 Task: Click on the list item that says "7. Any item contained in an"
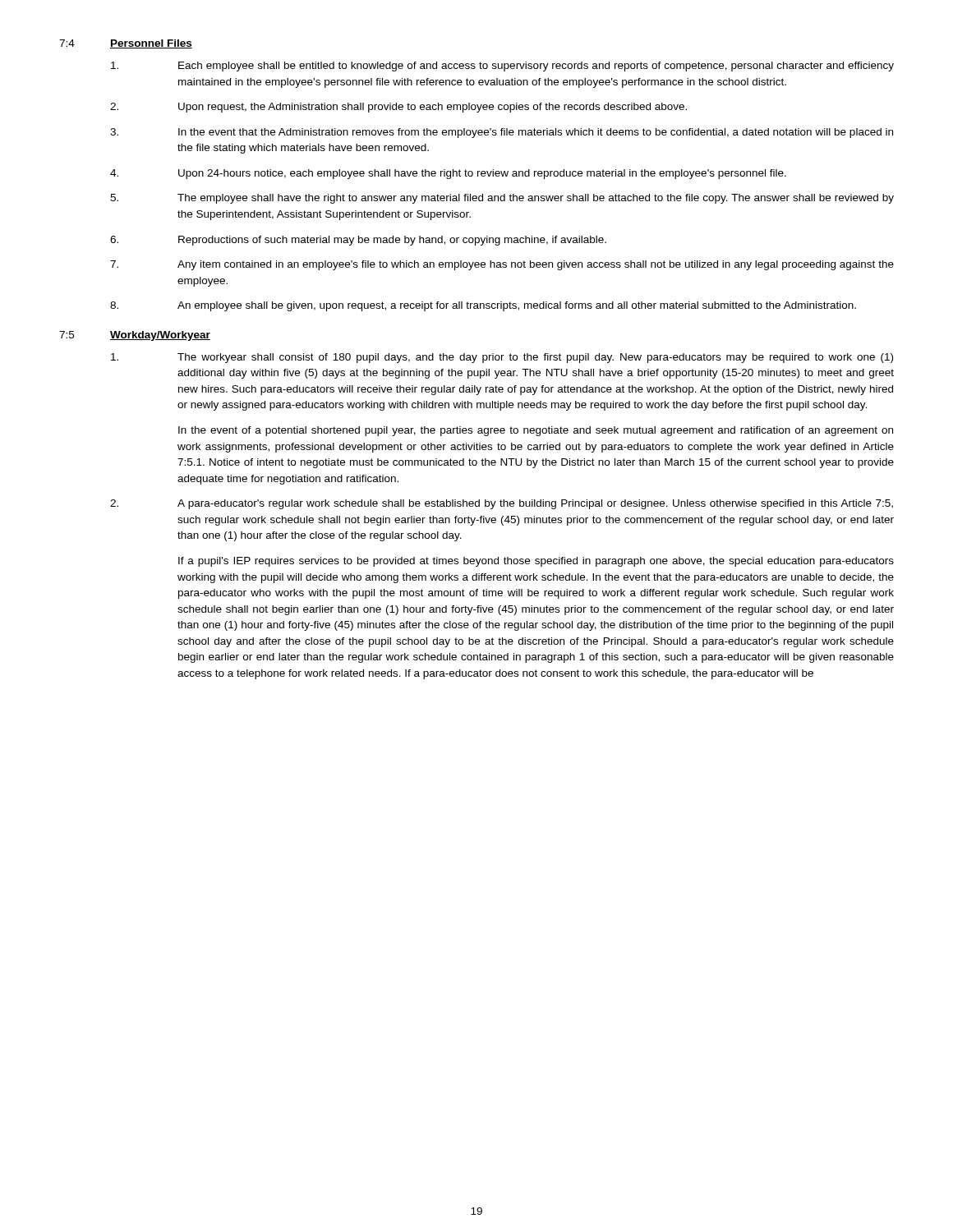(476, 272)
